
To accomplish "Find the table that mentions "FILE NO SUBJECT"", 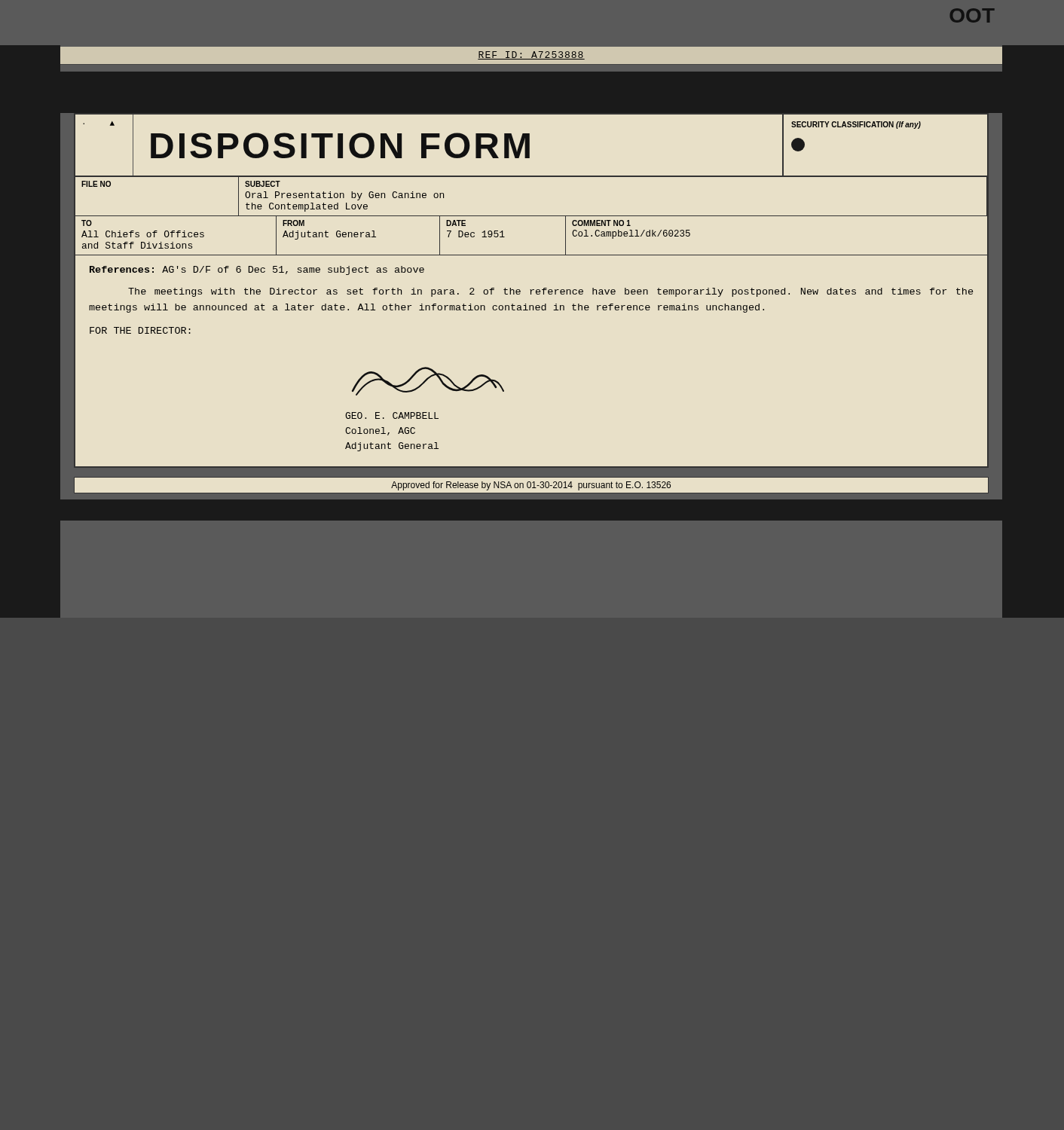I will click(x=531, y=197).
